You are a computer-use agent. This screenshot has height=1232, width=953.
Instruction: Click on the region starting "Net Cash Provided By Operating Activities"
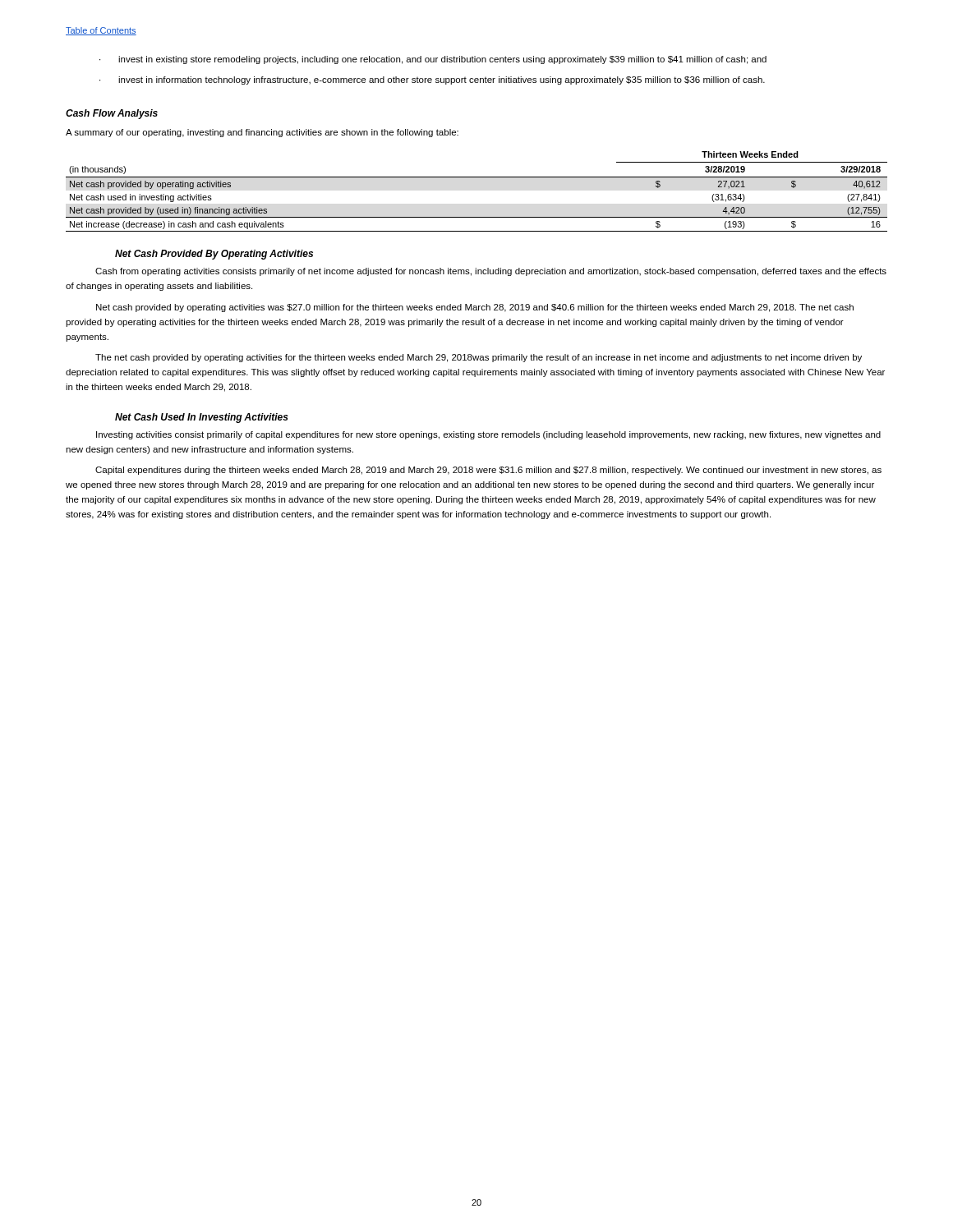point(214,254)
